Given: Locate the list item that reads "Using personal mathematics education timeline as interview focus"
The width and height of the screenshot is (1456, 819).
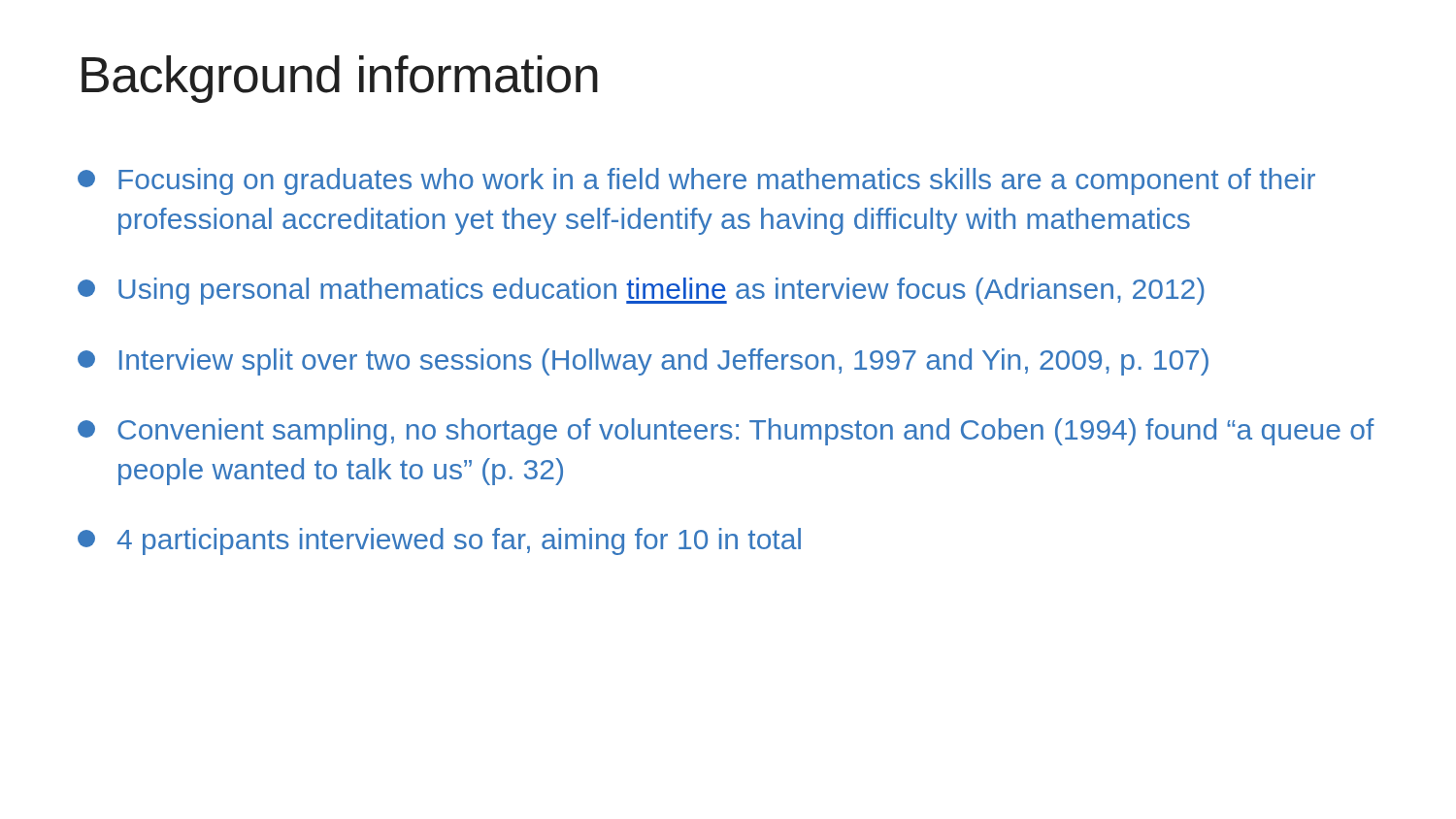Looking at the screenshot, I should [728, 289].
